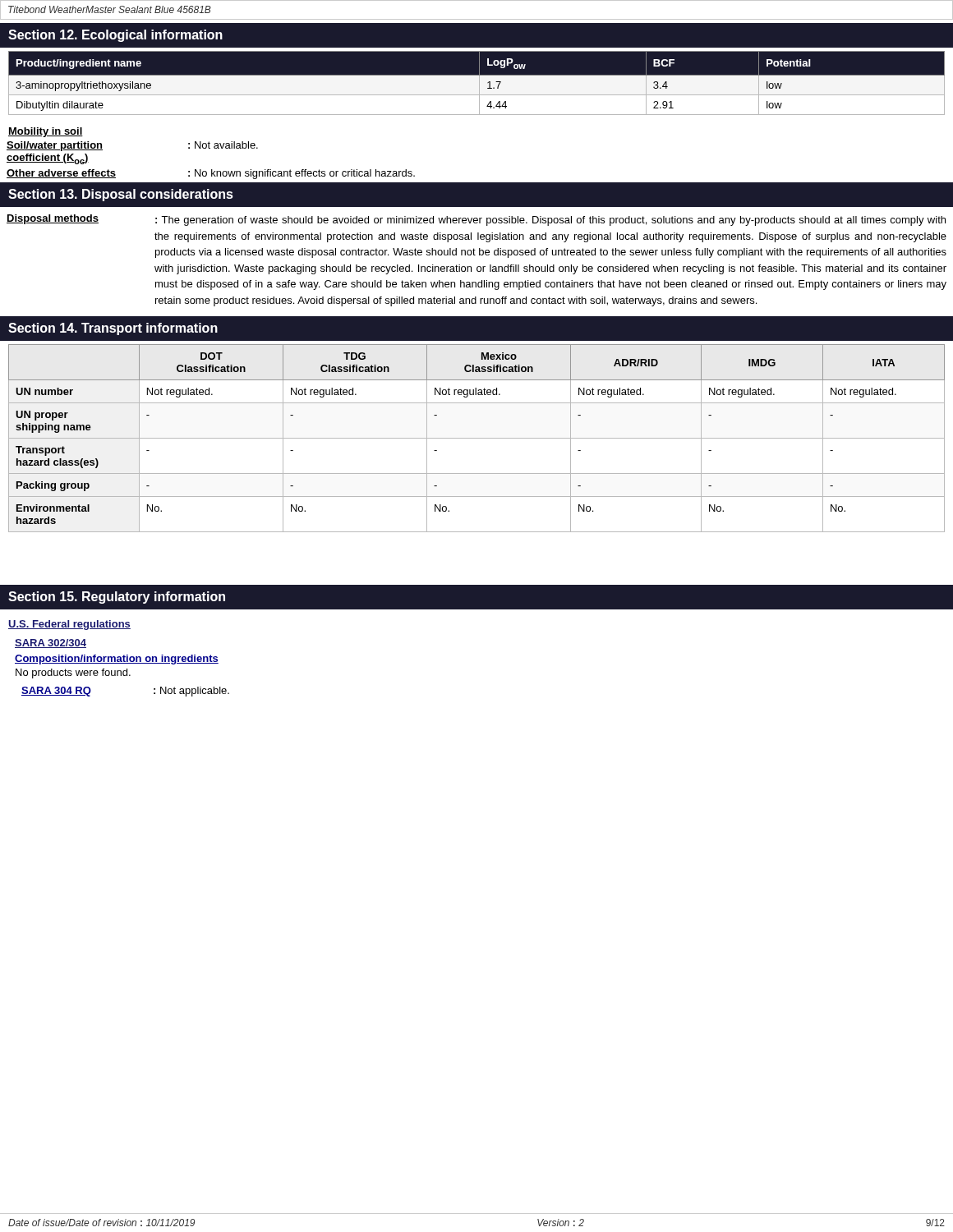This screenshot has height=1232, width=953.
Task: Navigate to the passage starting "No products were found."
Action: 73,673
